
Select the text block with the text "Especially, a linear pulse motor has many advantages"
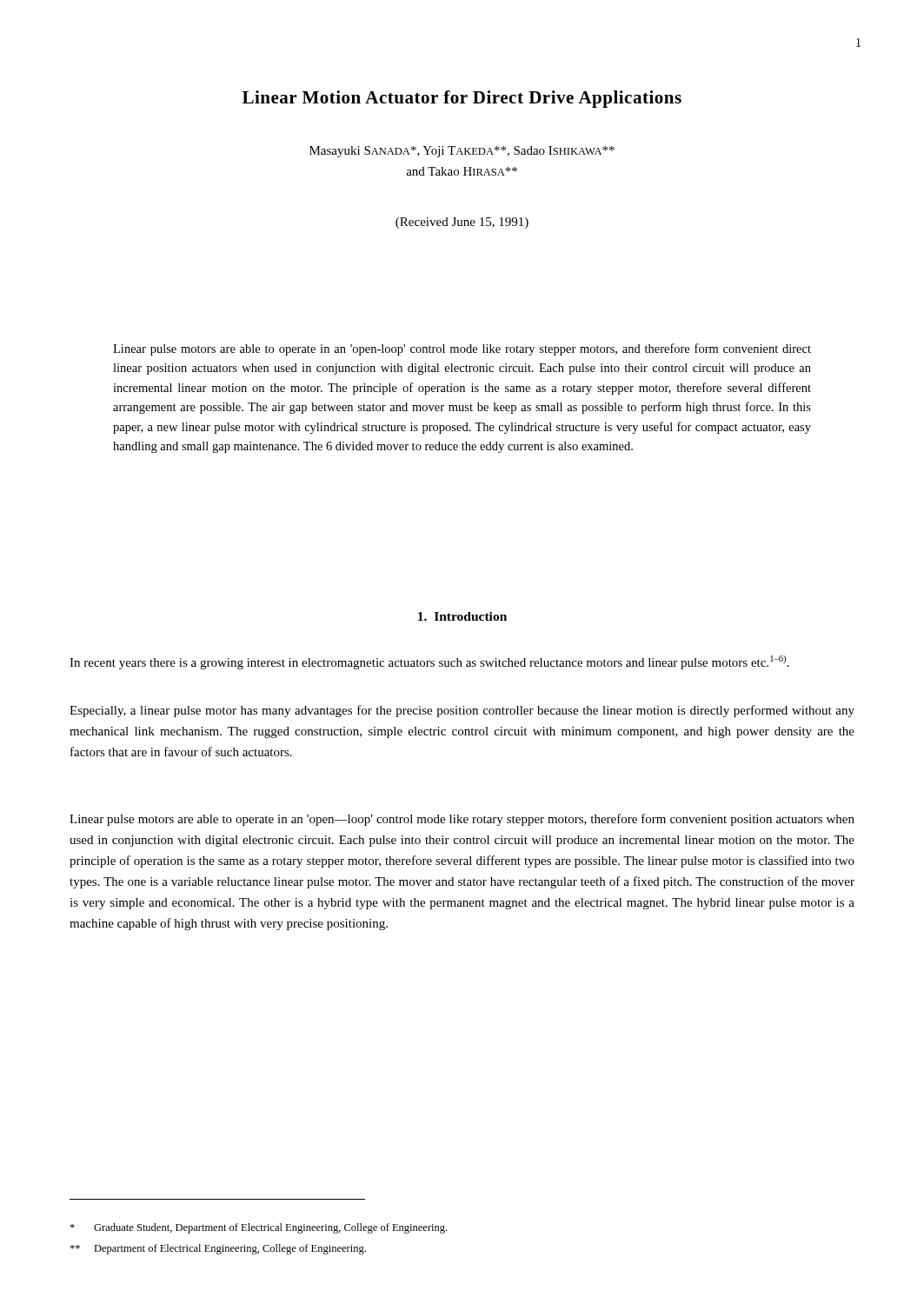pos(462,731)
